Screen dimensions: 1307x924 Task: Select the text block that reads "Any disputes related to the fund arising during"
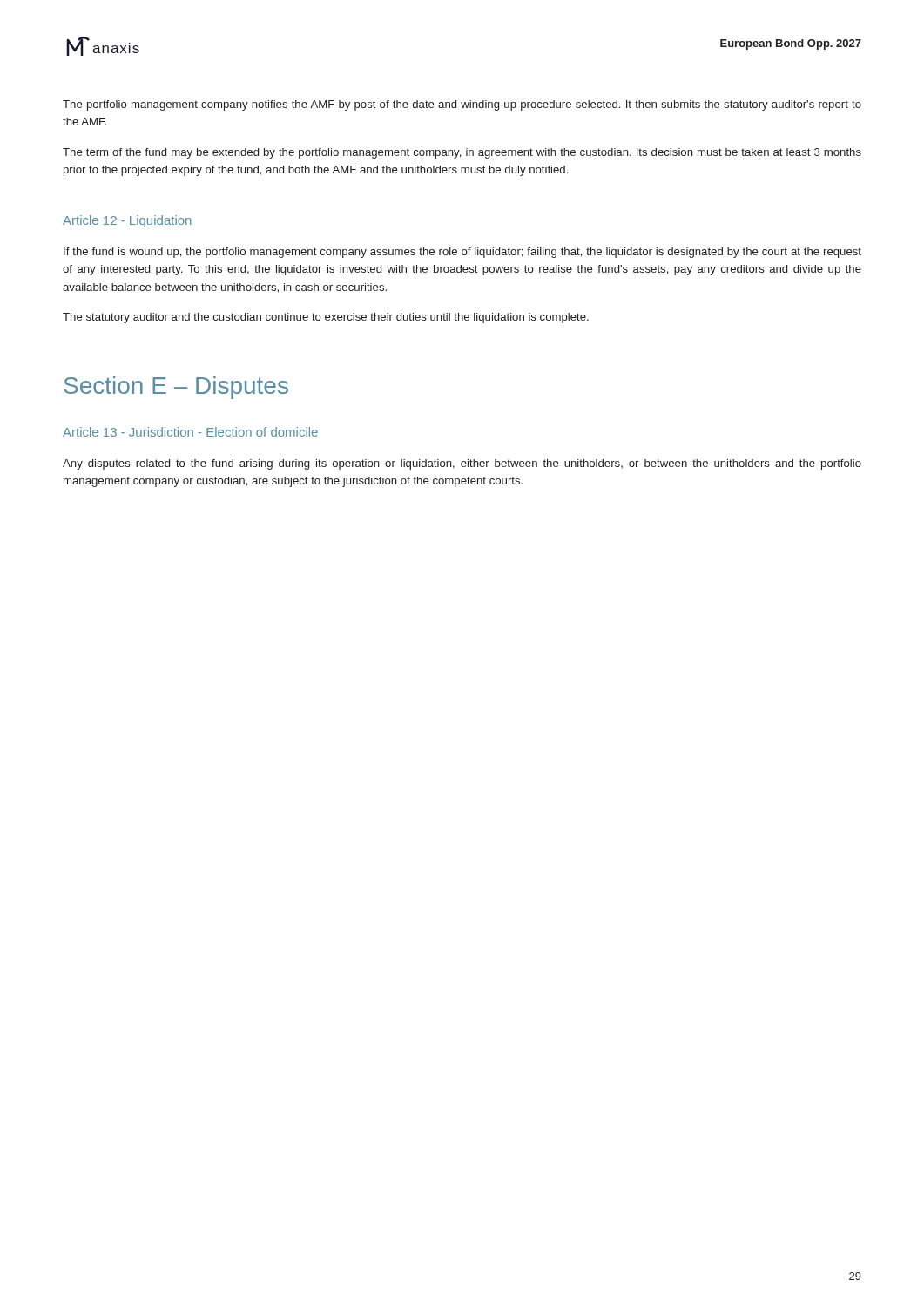click(x=462, y=472)
